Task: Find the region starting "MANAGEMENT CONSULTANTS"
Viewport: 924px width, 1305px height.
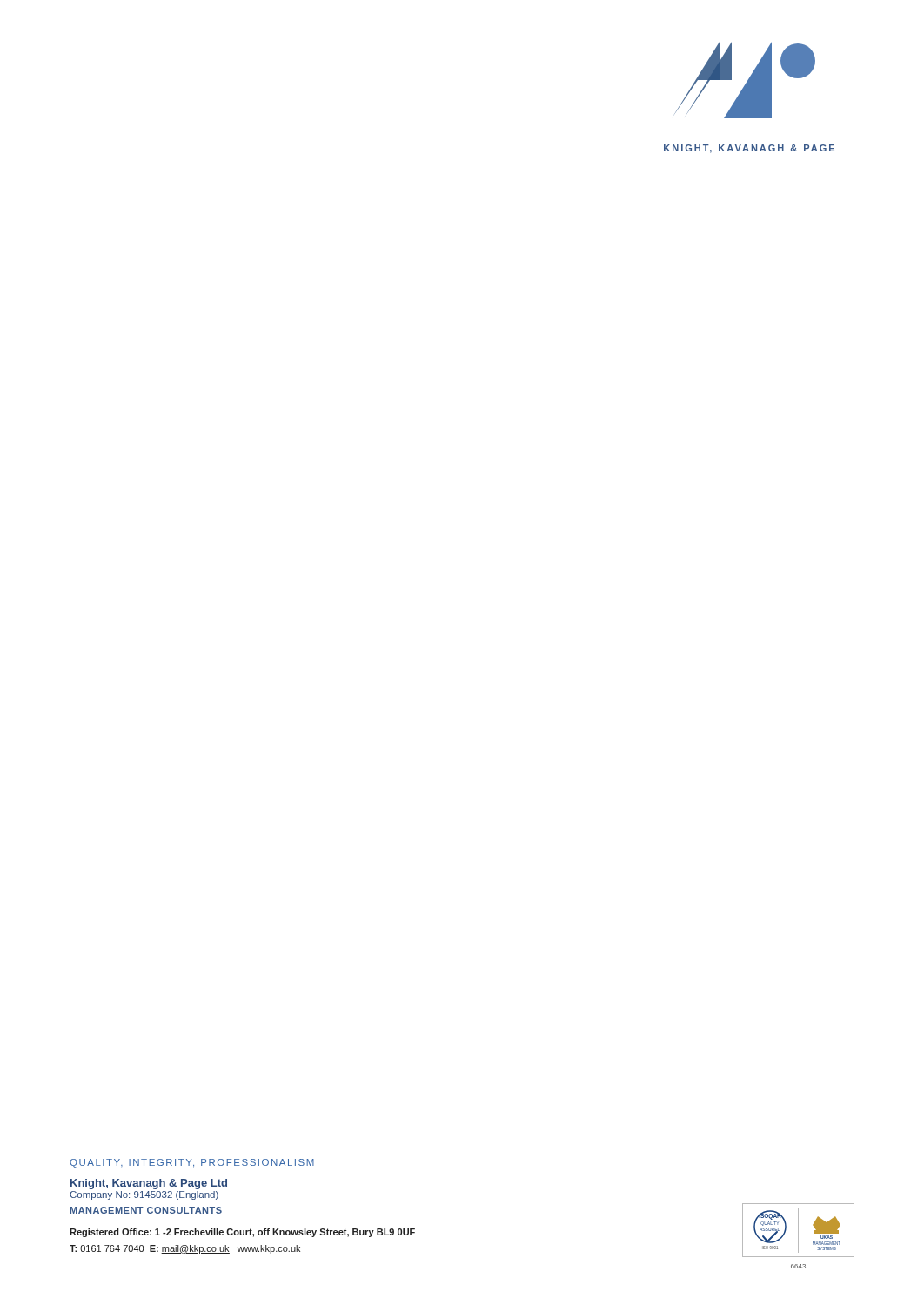Action: coord(146,1210)
